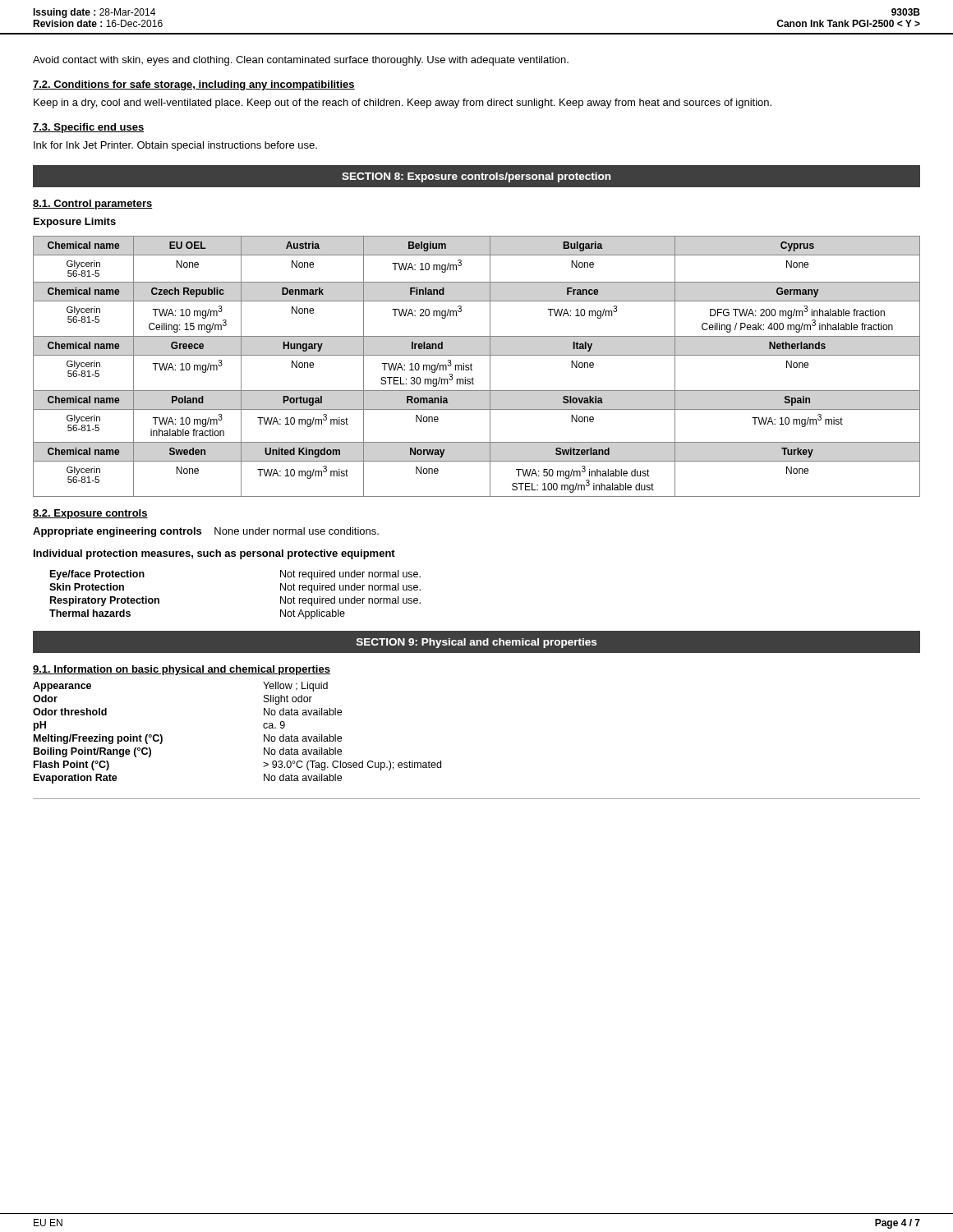Point to the section header beginning "9.1. Information on basic"
The image size is (953, 1232).
pos(182,669)
